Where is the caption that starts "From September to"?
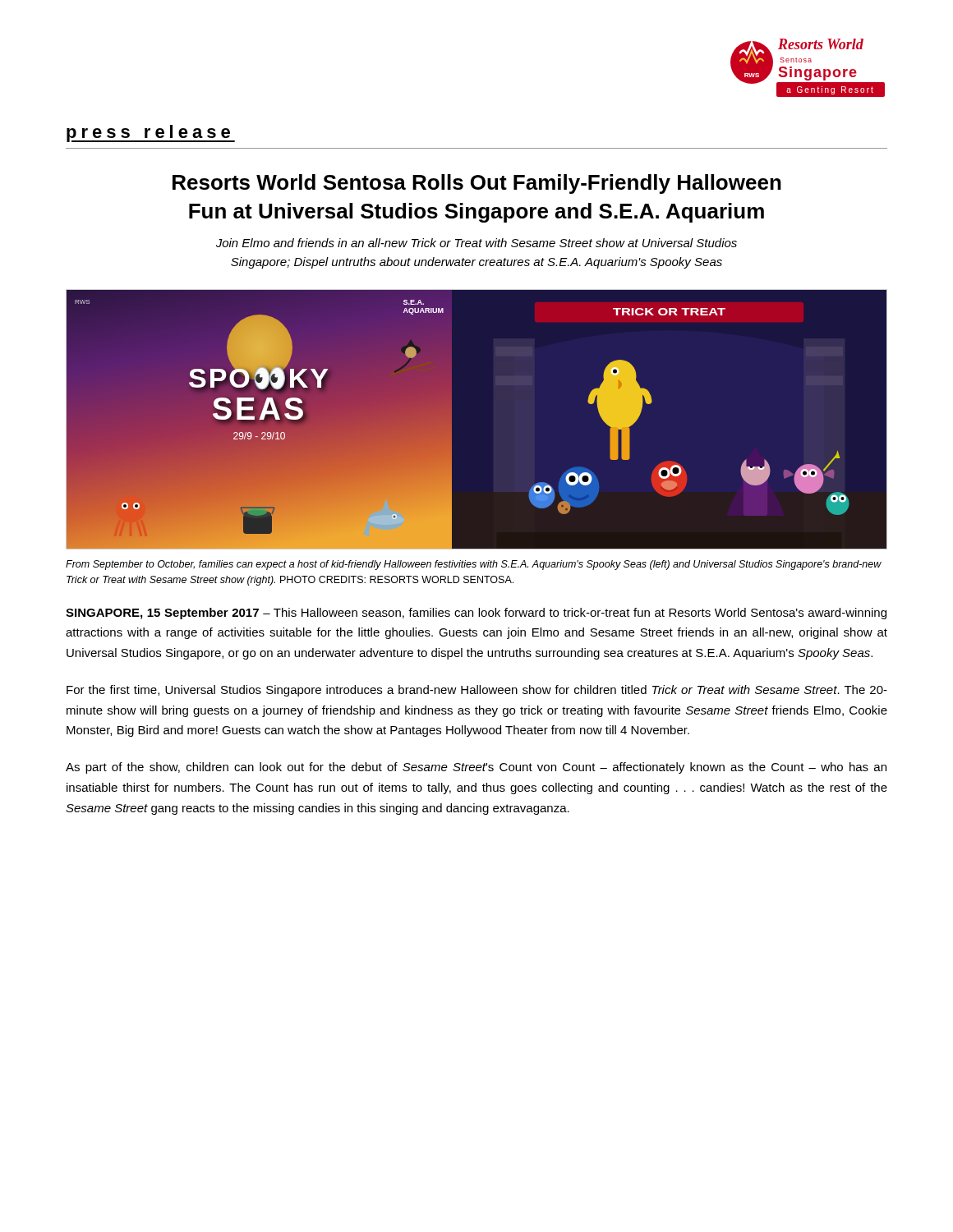The width and height of the screenshot is (953, 1232). (473, 572)
